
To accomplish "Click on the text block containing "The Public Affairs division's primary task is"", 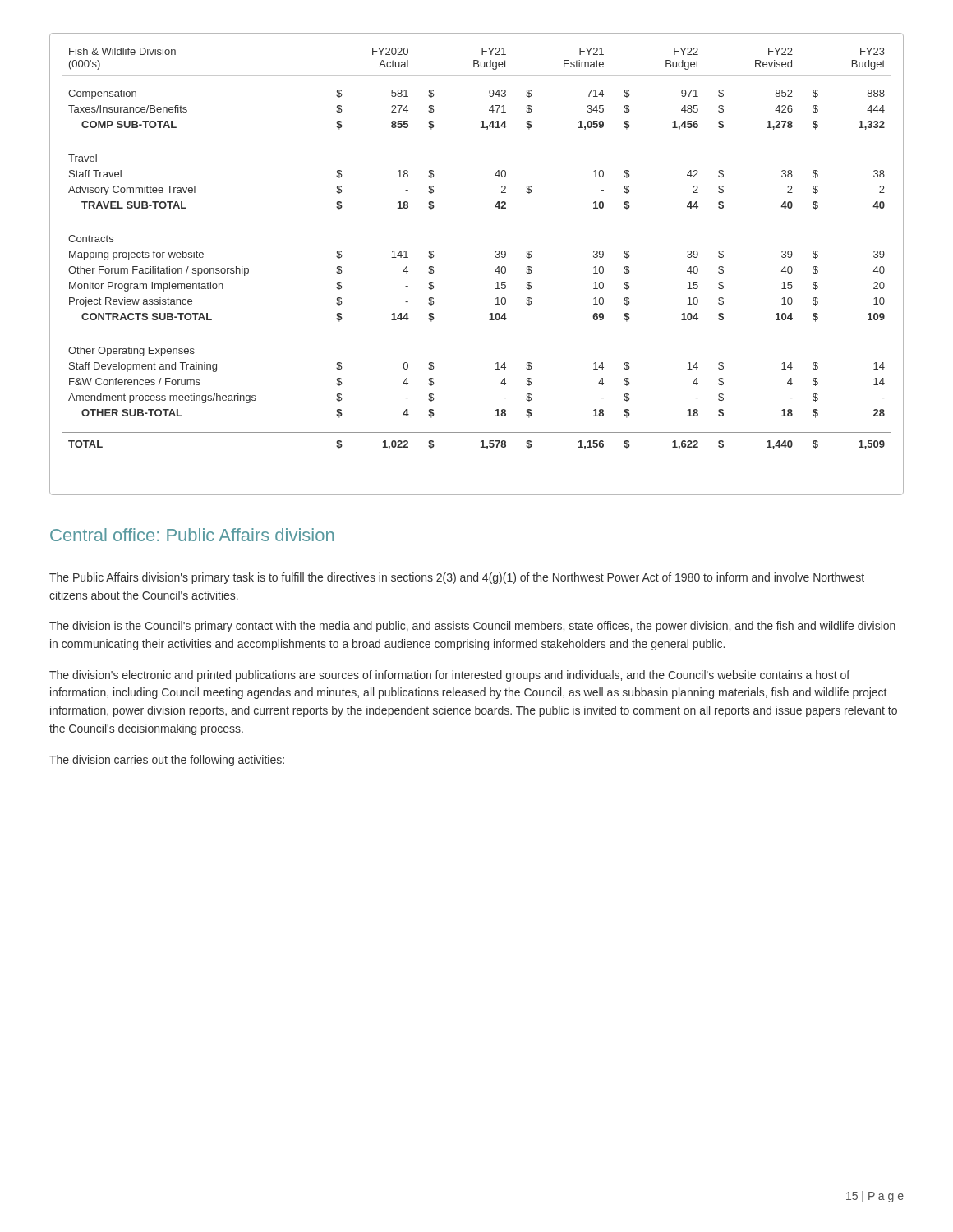I will [x=457, y=586].
